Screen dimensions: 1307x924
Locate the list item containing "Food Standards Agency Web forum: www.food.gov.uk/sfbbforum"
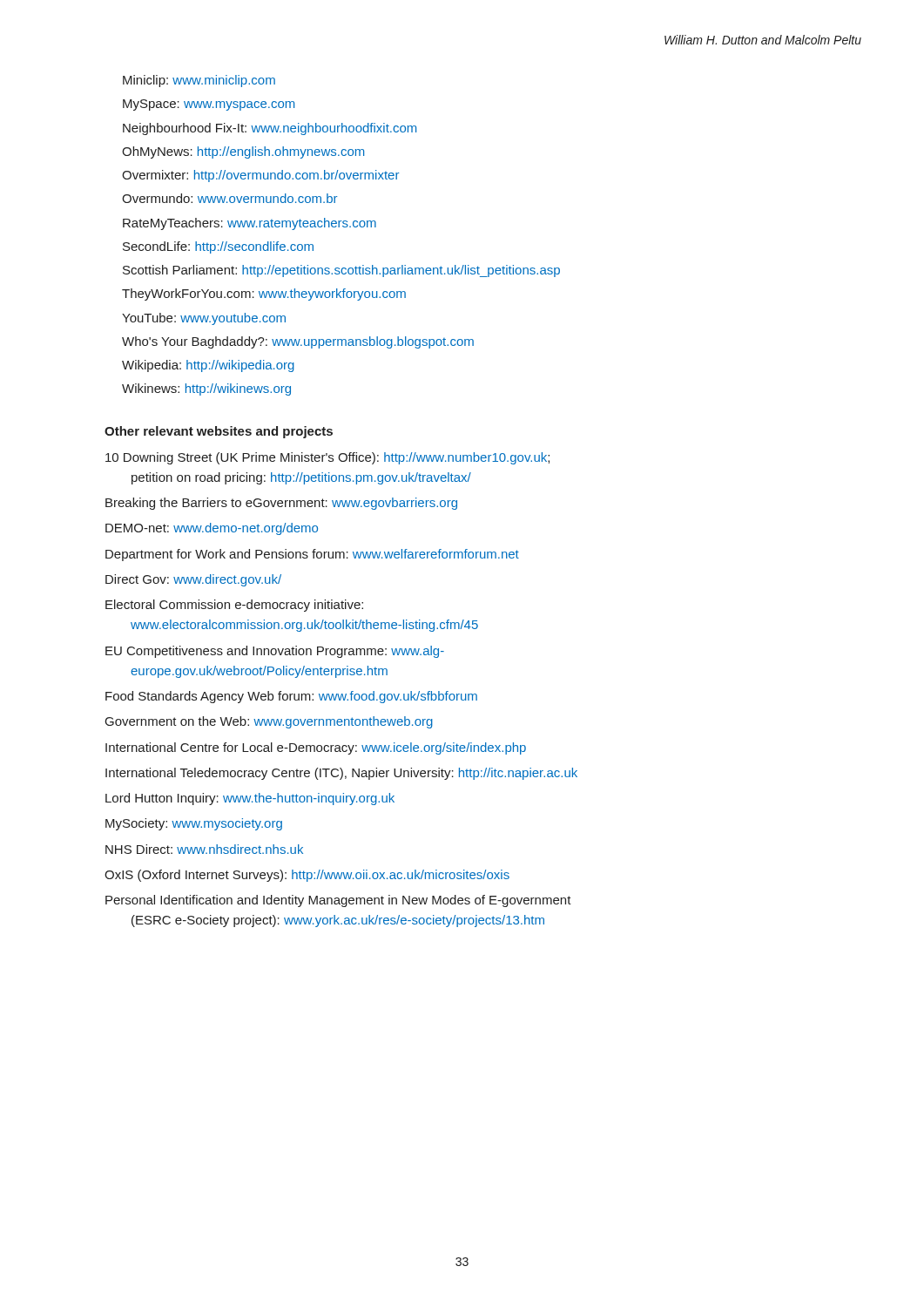(291, 696)
